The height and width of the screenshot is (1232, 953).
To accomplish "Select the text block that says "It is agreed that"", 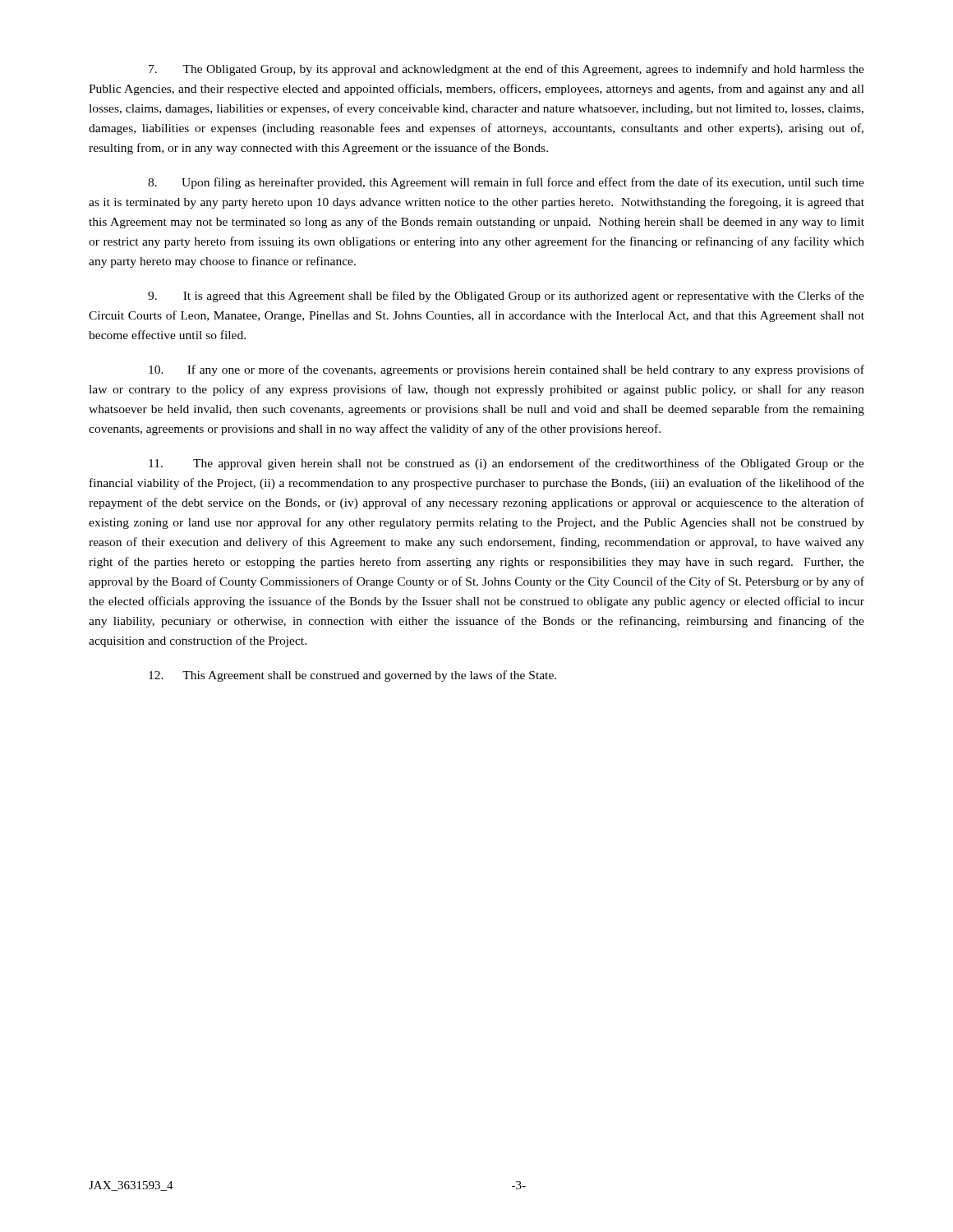I will (476, 315).
